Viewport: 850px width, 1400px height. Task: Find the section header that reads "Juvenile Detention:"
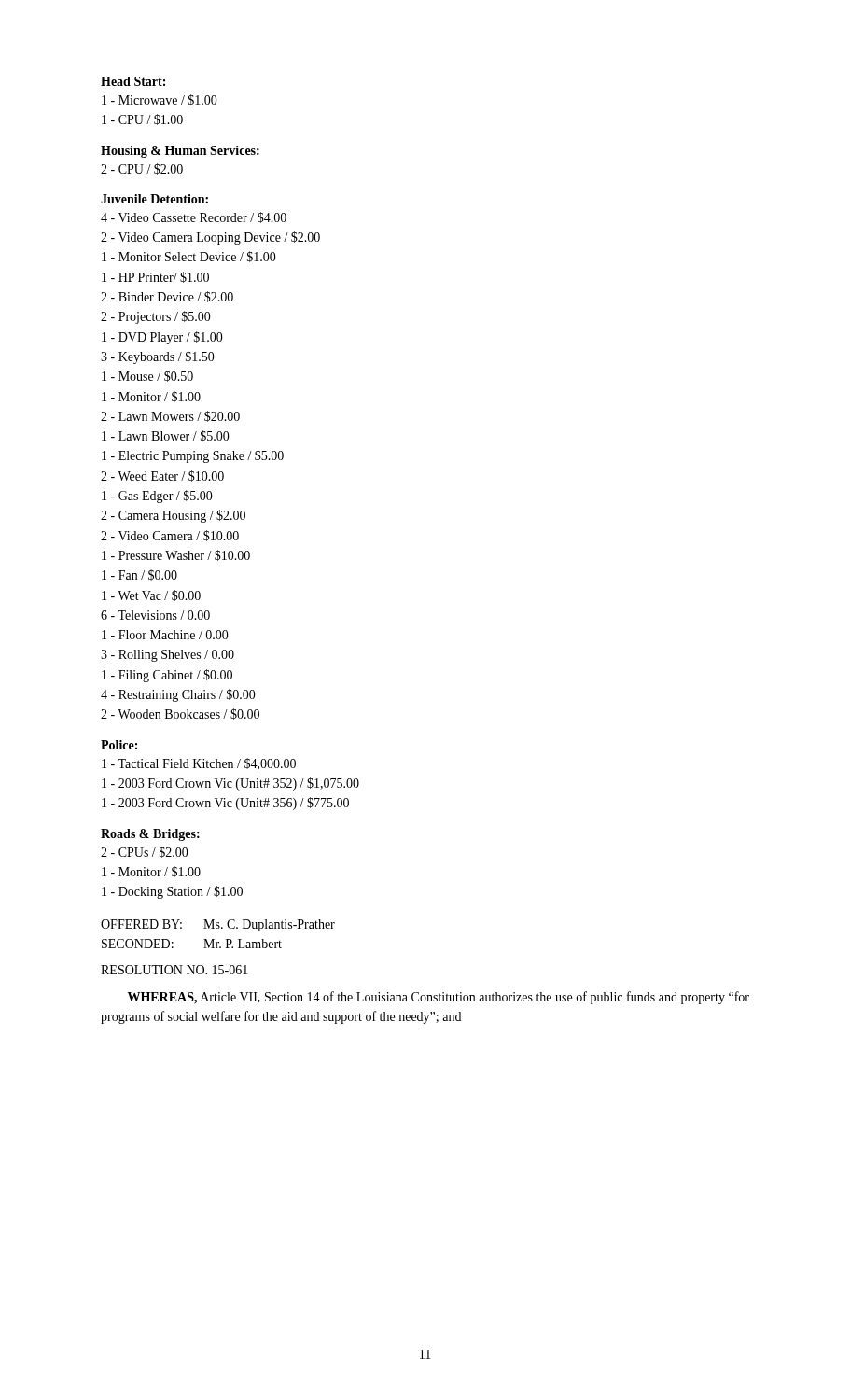pyautogui.click(x=155, y=199)
